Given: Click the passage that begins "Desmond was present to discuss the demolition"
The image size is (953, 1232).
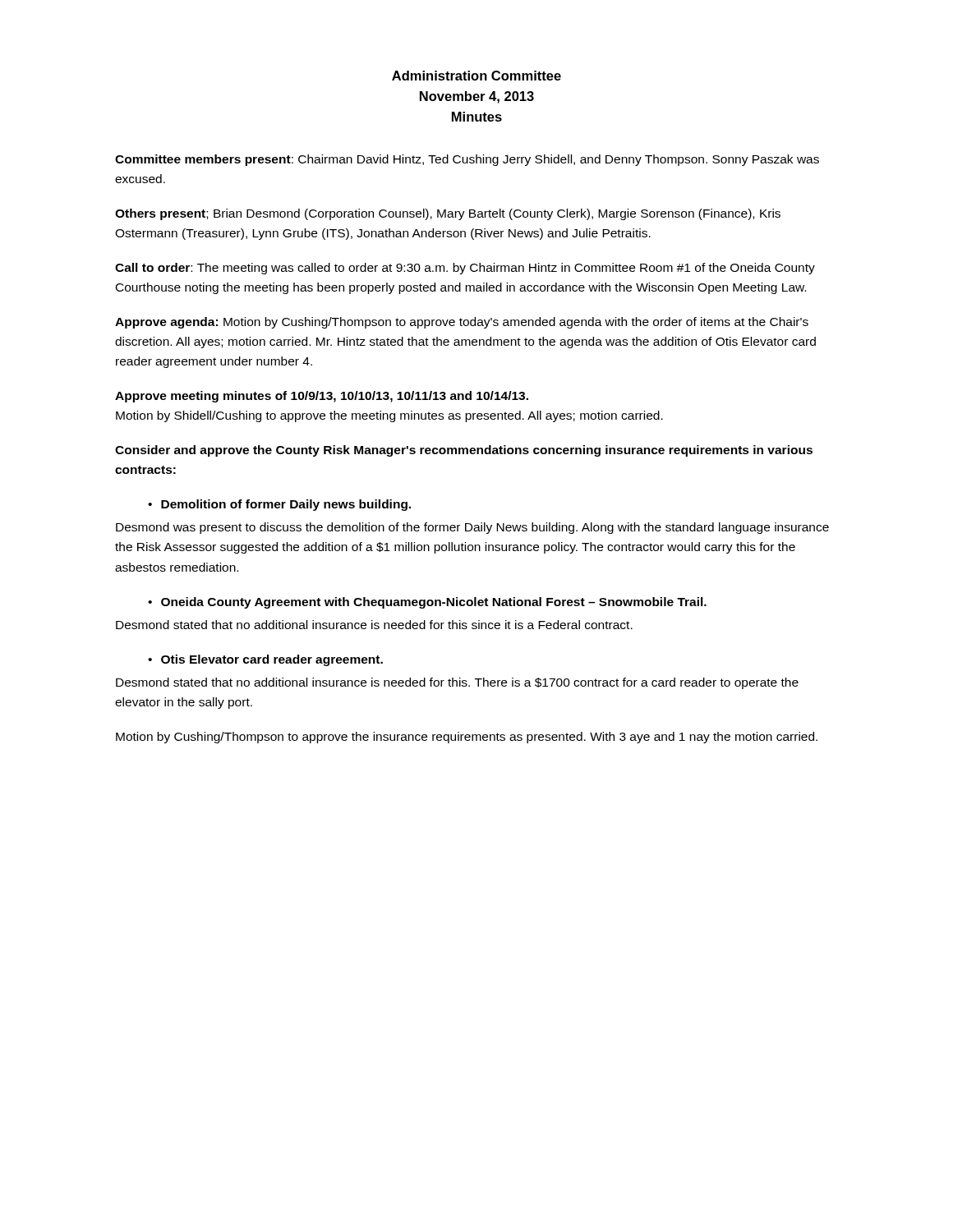Looking at the screenshot, I should pos(472,547).
